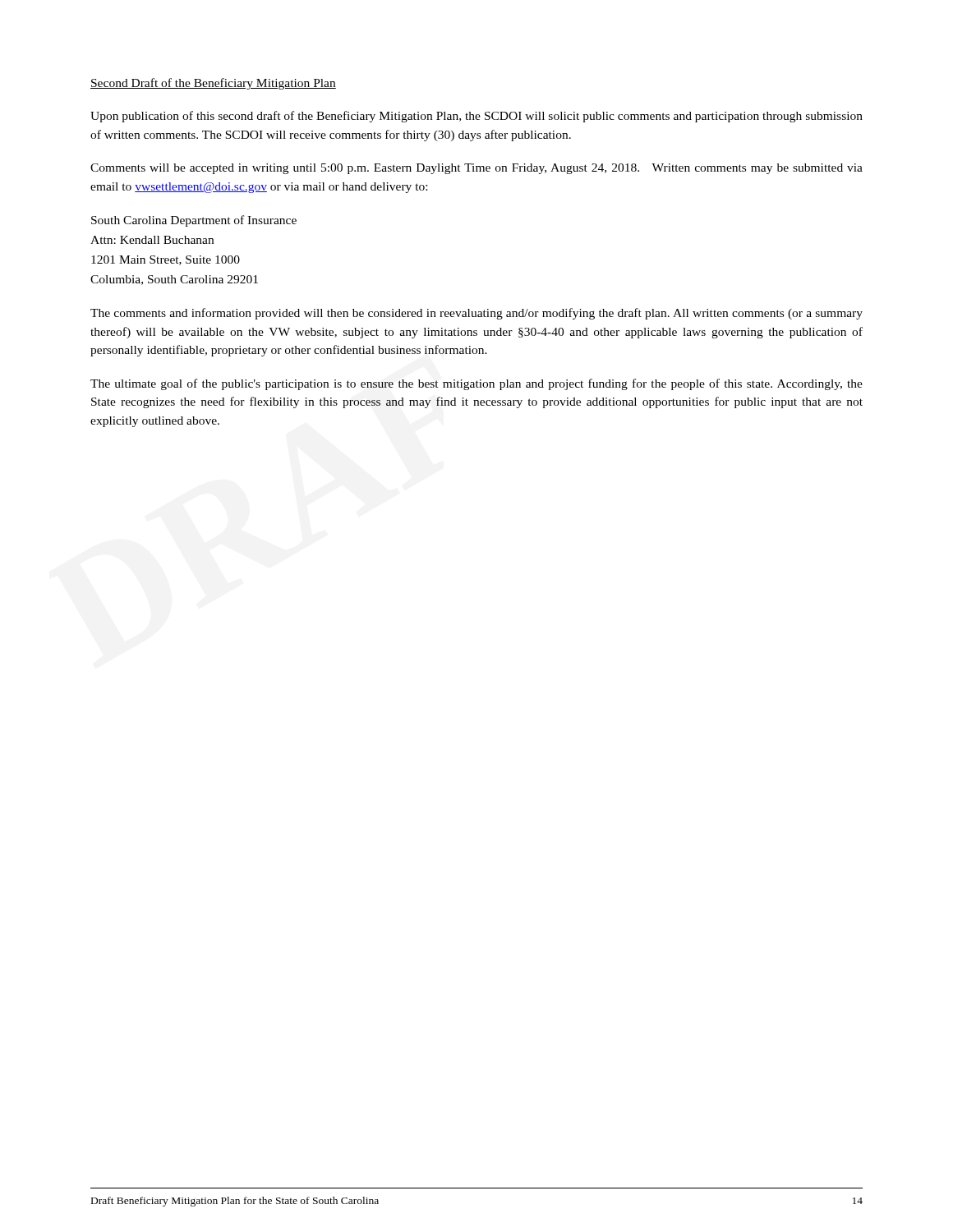Select the element starting "Second Draft of the Beneficiary"
The image size is (953, 1232).
(213, 83)
